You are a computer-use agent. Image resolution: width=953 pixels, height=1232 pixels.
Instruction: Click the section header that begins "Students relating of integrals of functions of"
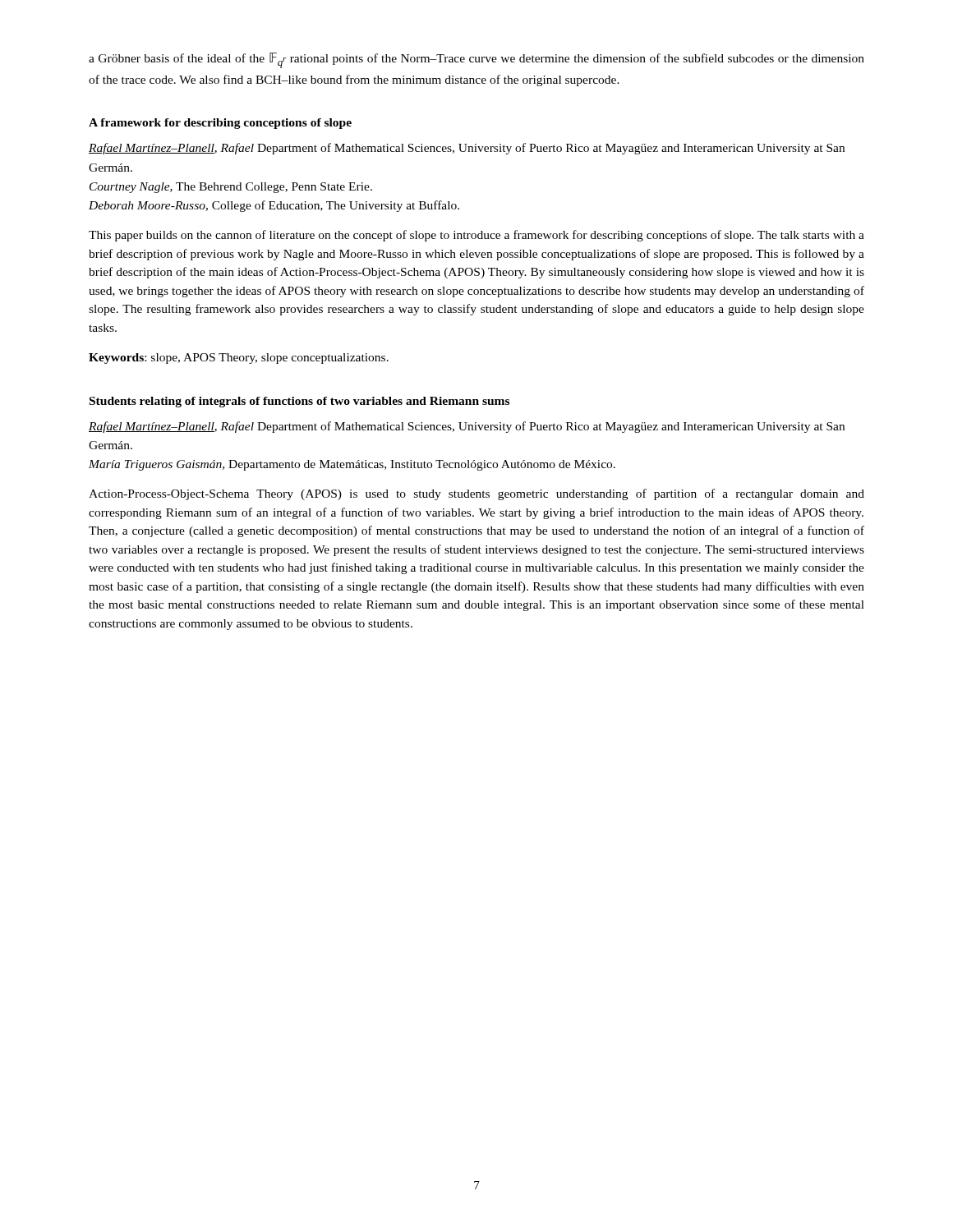pyautogui.click(x=299, y=400)
